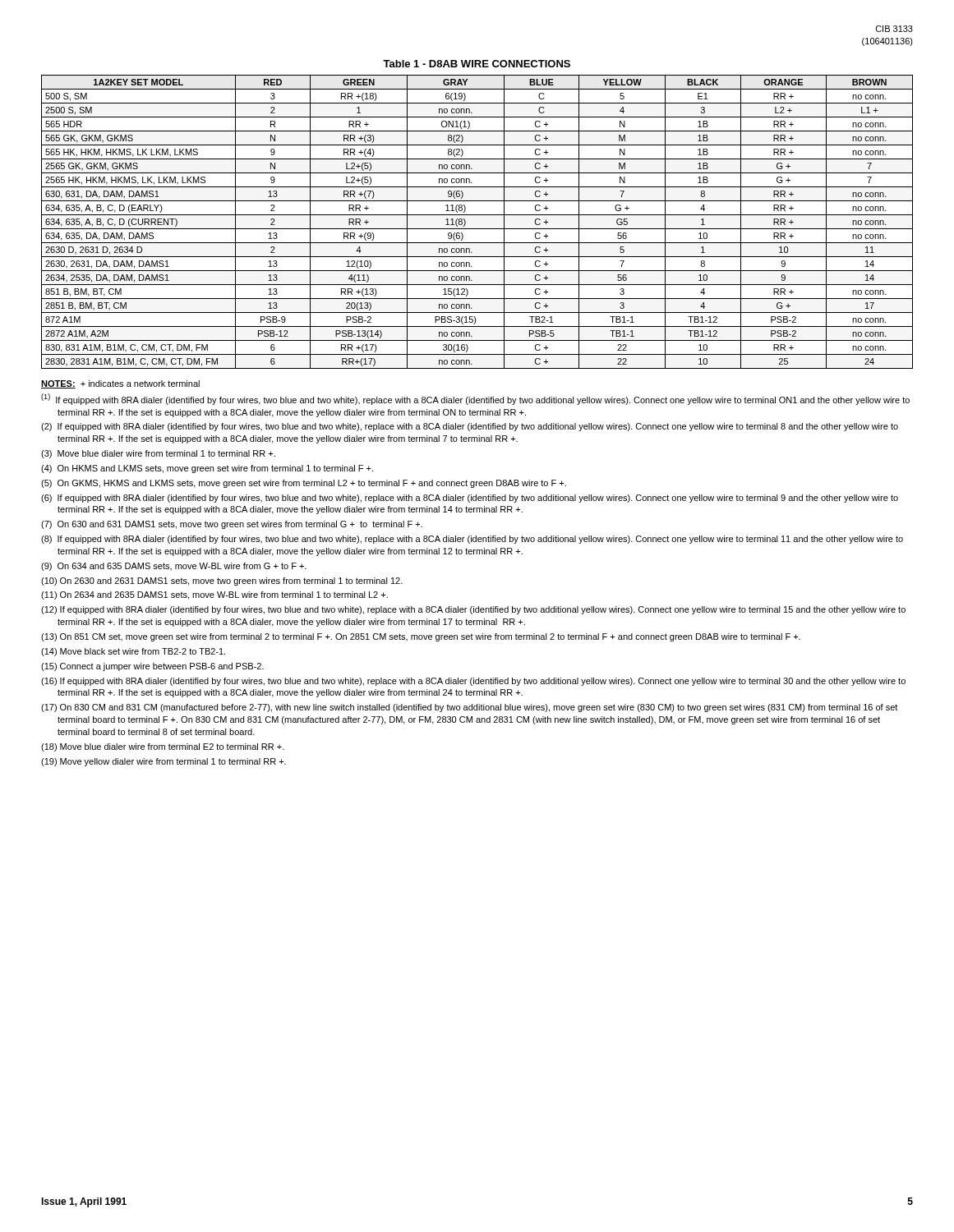Point to the block beginning "(4) On HKMS and LKMS sets, move green"
This screenshot has width=954, height=1232.
pyautogui.click(x=207, y=468)
